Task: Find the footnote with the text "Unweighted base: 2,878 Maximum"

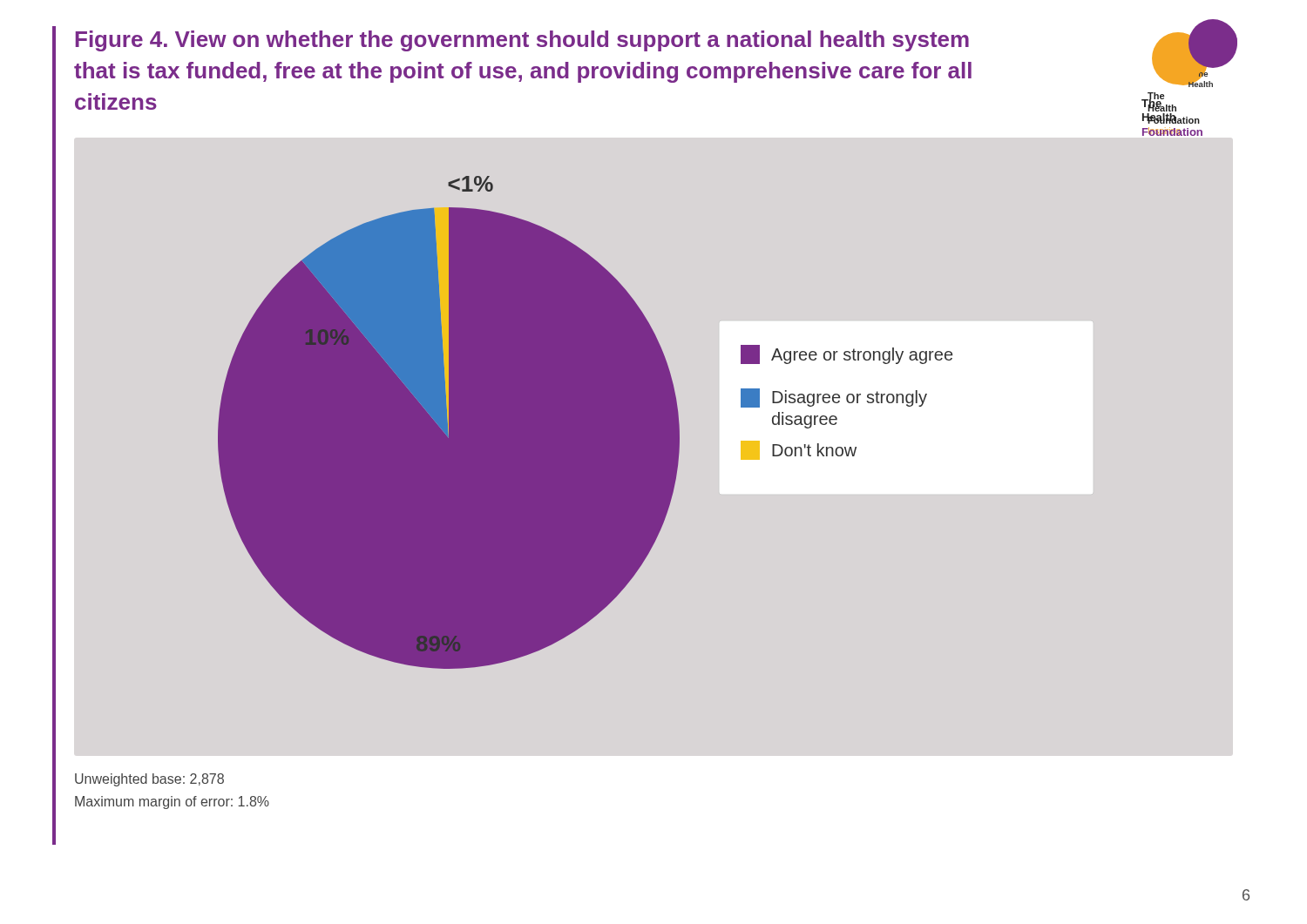Action: pyautogui.click(x=172, y=790)
